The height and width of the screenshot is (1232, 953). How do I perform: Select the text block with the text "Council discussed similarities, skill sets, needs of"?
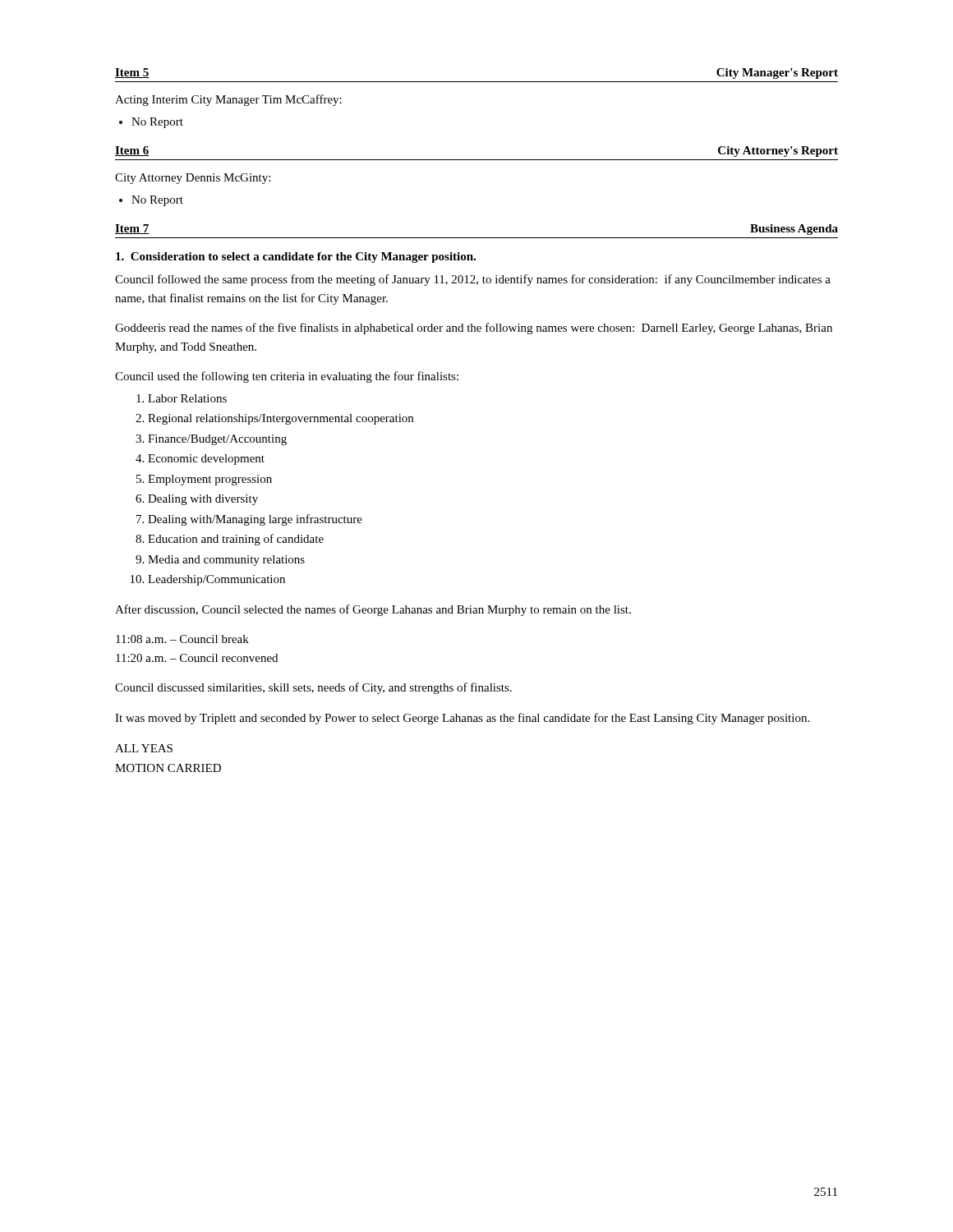point(314,687)
